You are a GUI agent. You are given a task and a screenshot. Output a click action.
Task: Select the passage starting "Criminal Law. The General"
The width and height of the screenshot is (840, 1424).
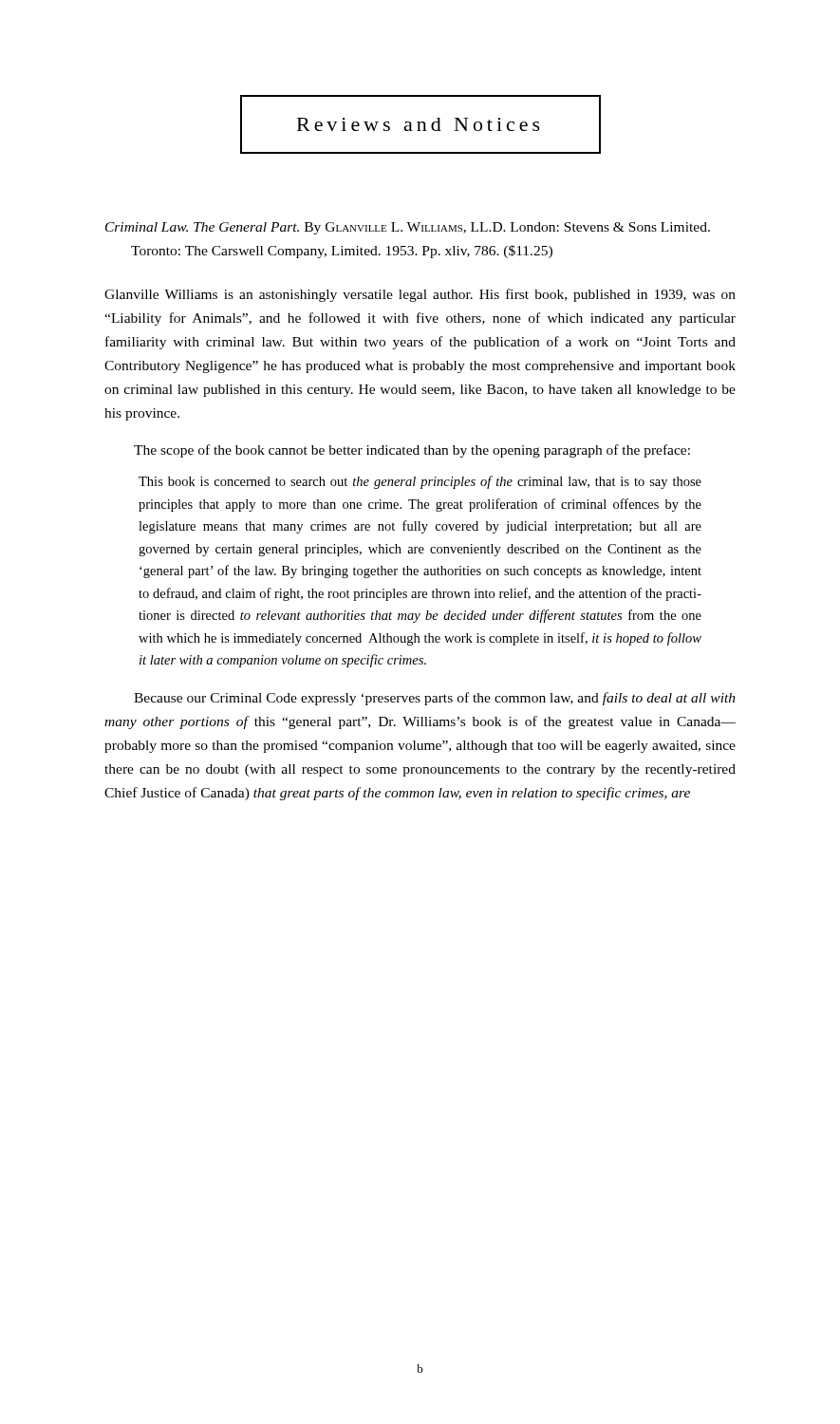click(408, 238)
